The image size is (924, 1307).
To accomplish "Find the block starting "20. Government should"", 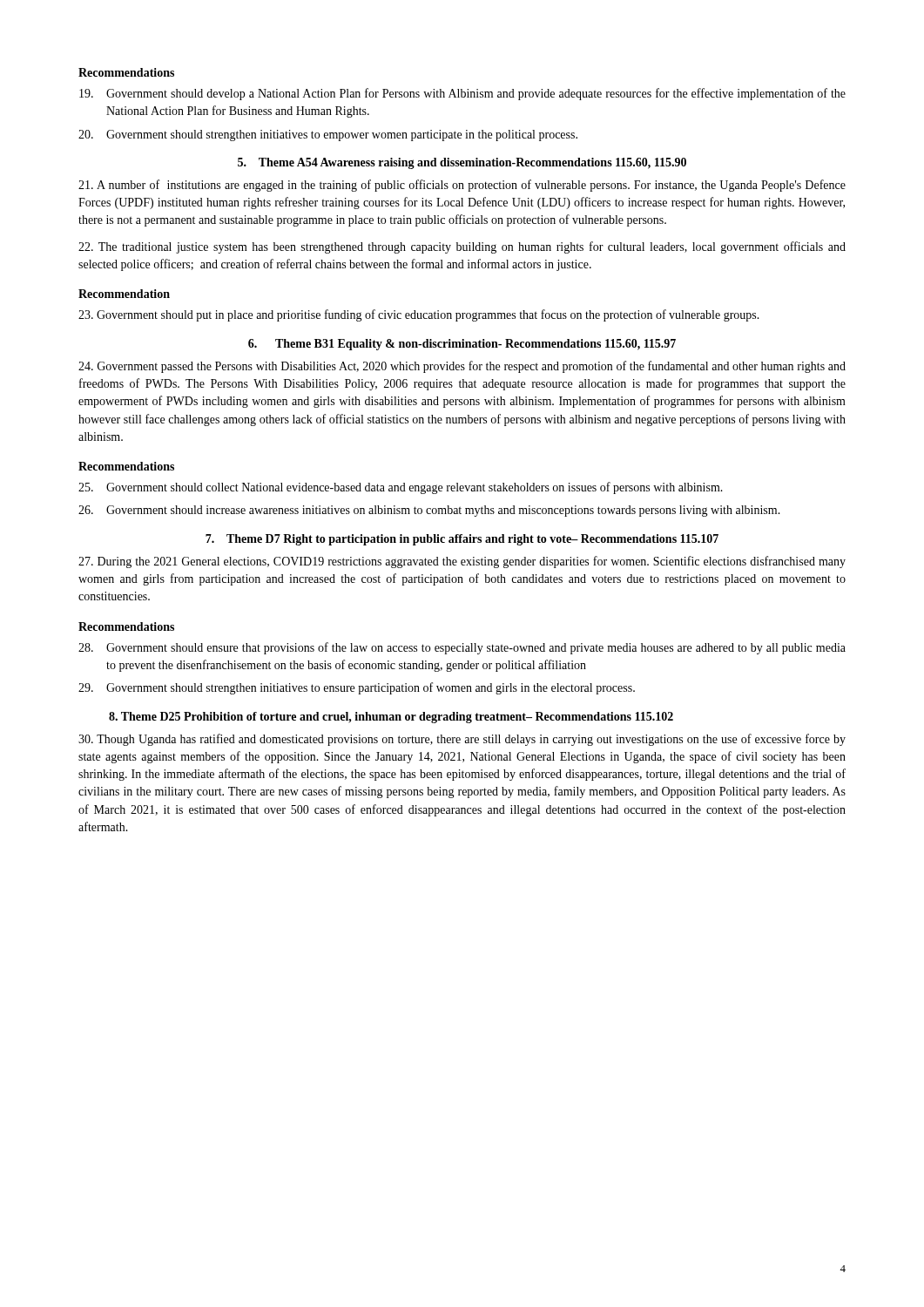I will click(462, 135).
